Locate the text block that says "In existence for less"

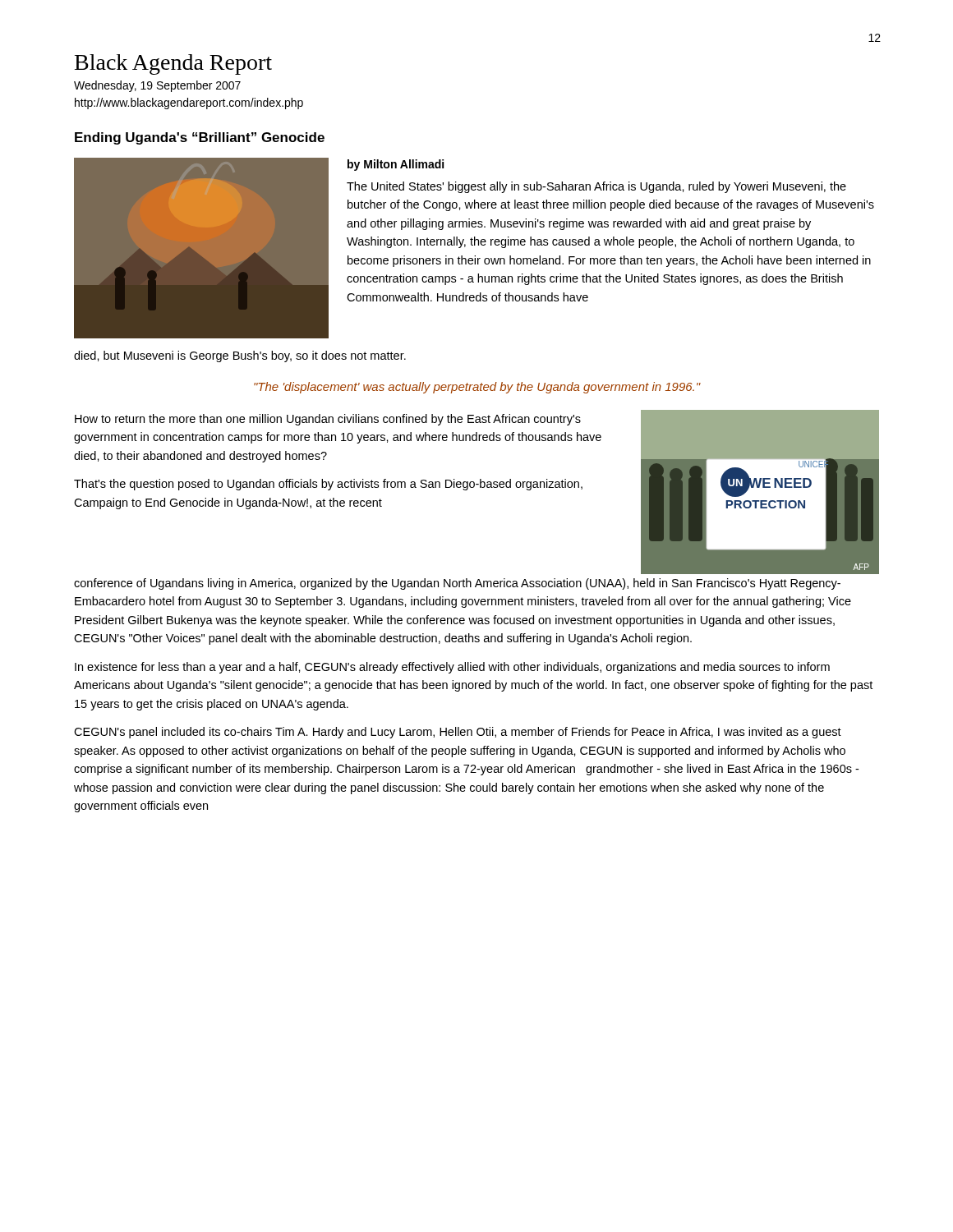pyautogui.click(x=473, y=685)
